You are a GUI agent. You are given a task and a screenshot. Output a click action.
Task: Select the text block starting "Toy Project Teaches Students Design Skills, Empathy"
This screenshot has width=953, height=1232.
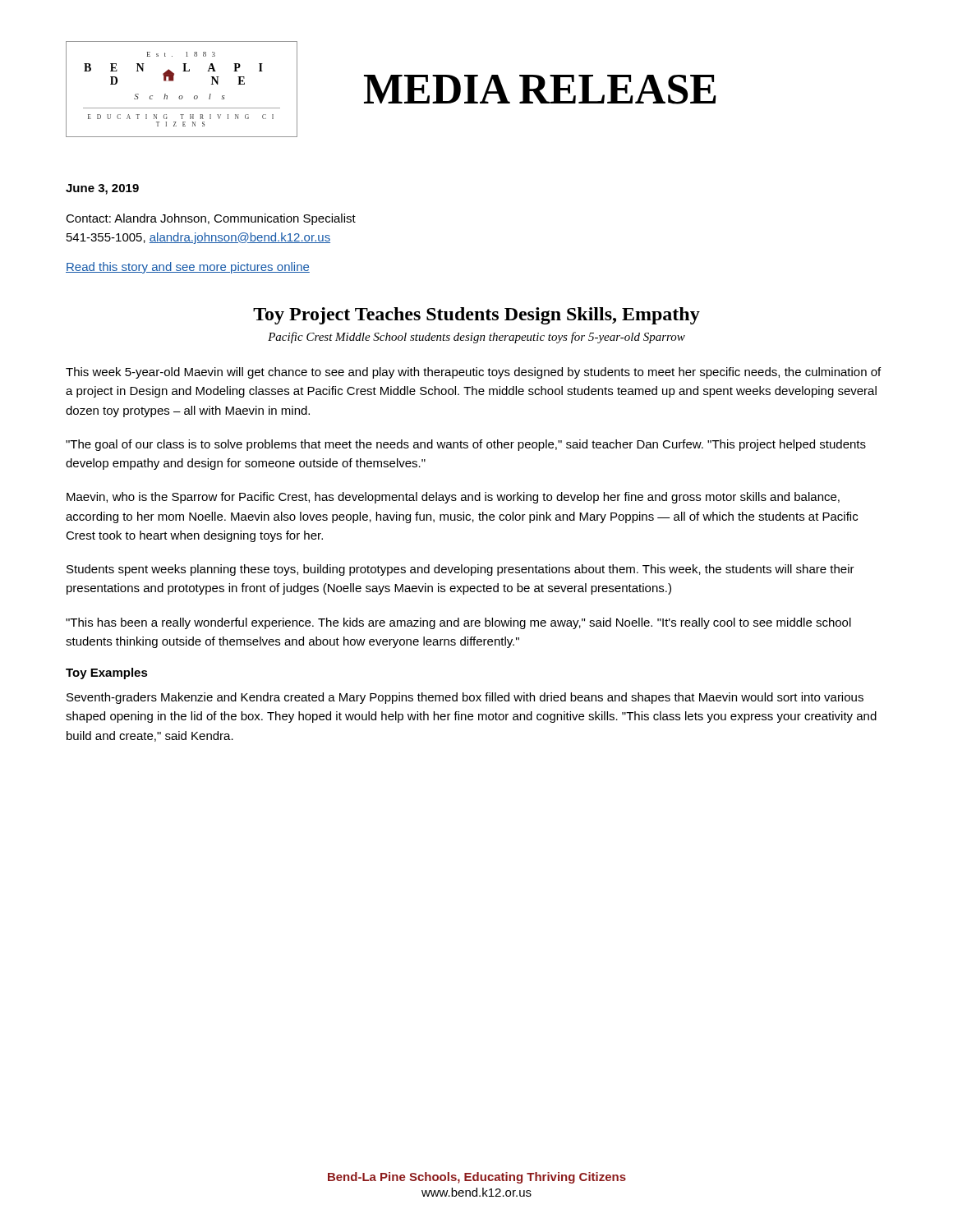coord(476,314)
